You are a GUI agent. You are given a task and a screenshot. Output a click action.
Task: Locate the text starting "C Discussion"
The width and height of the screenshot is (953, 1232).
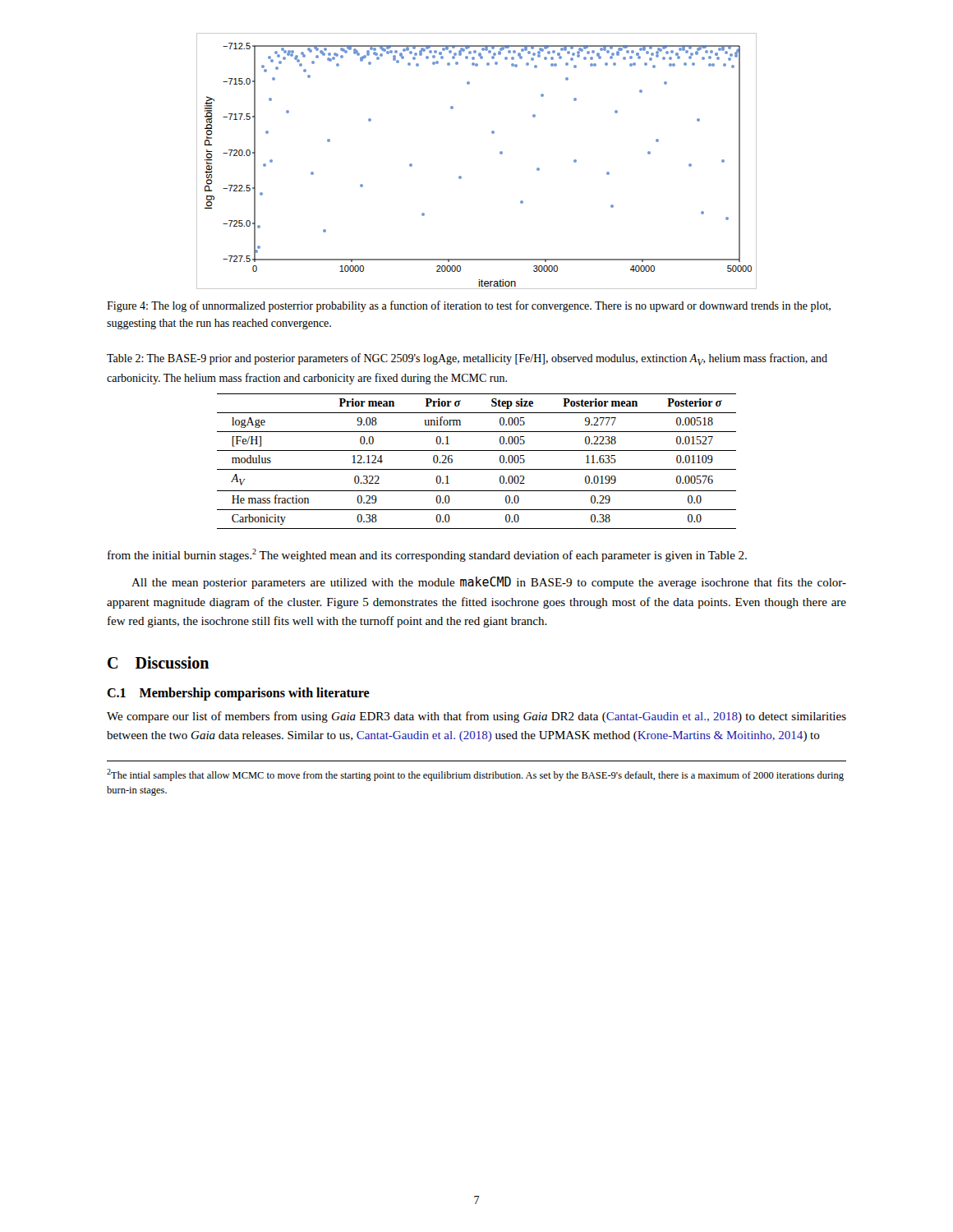tap(158, 663)
